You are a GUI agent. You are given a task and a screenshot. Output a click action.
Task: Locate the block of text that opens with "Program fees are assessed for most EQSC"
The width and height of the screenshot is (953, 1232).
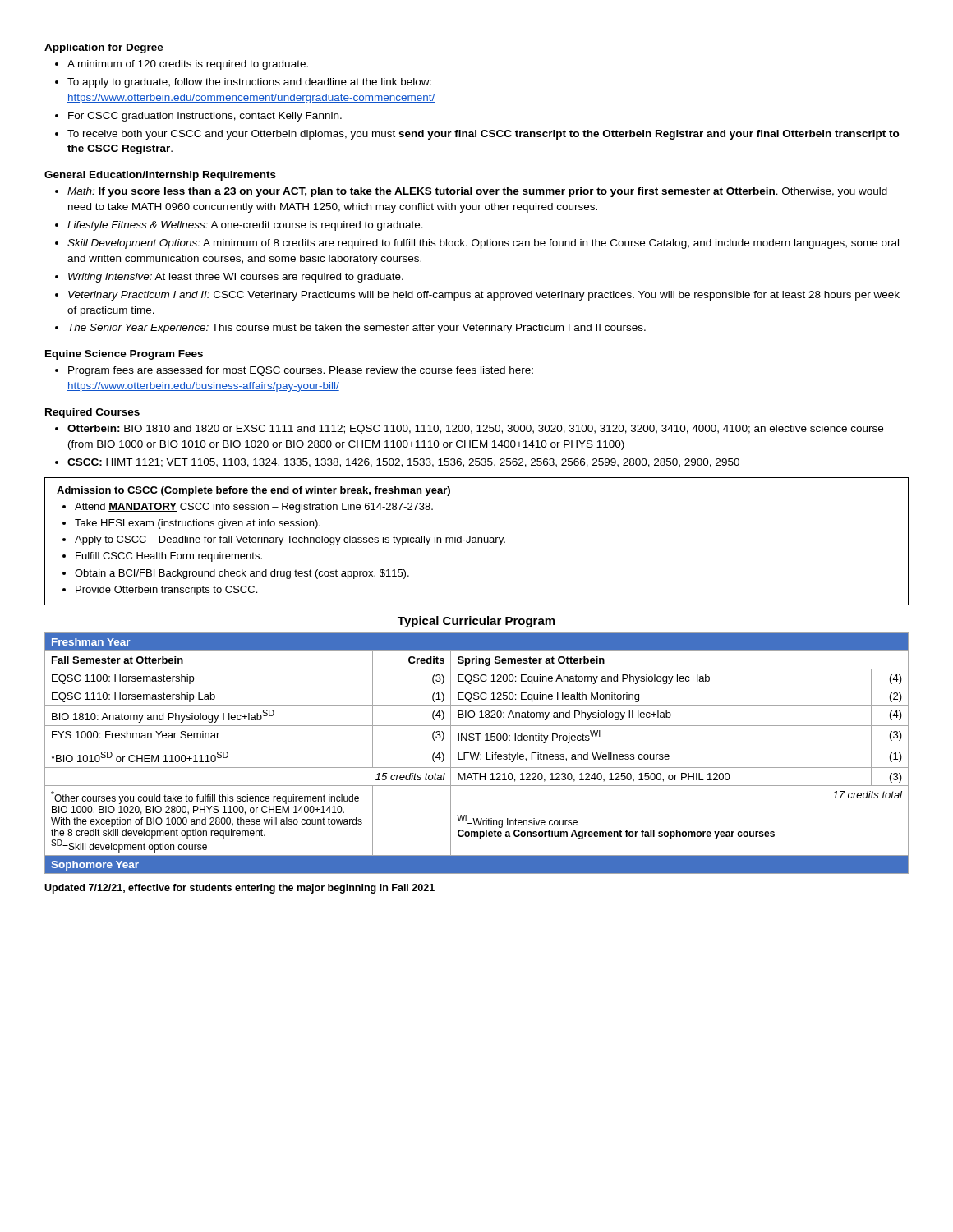[301, 378]
